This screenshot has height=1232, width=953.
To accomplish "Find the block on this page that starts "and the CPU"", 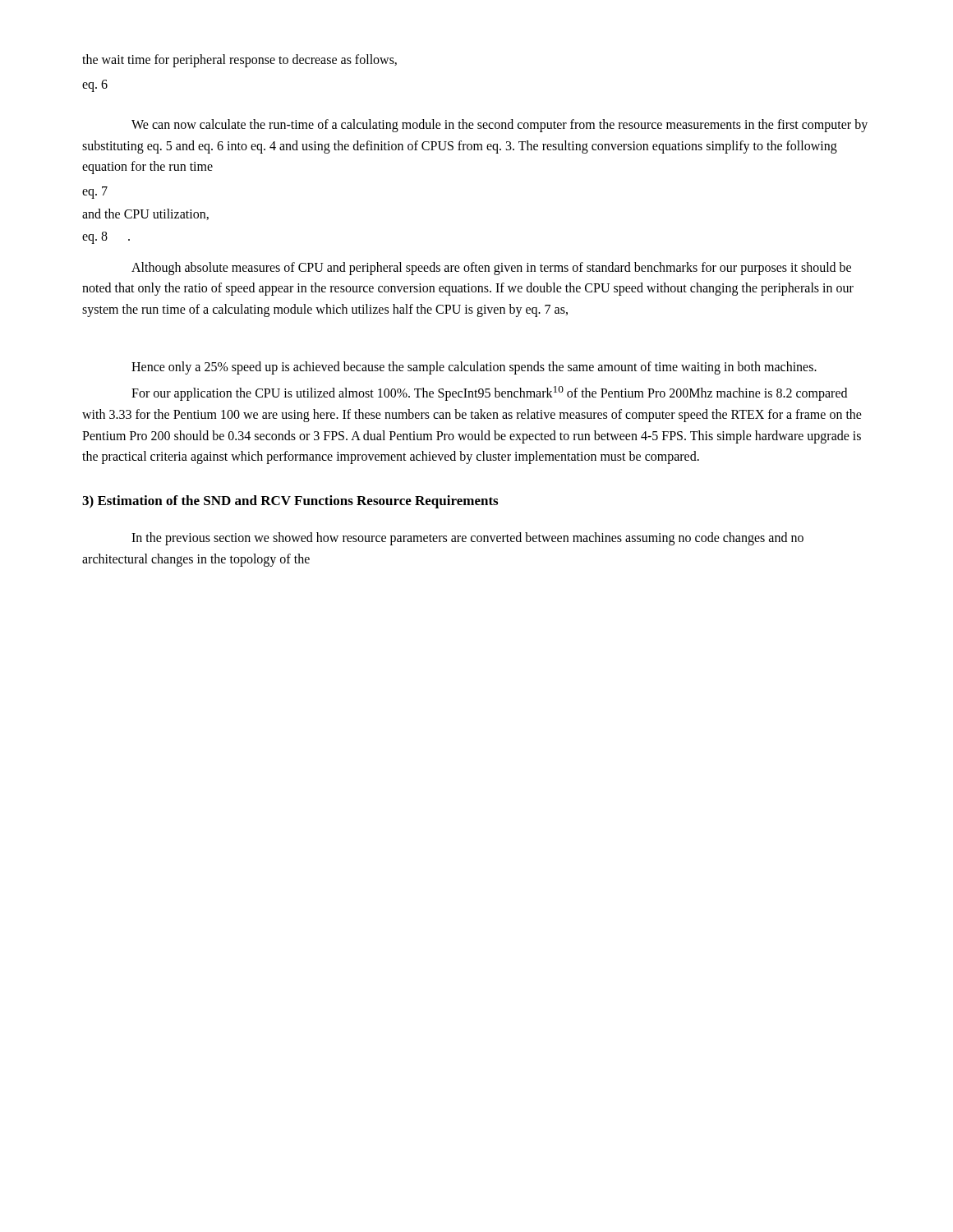I will 146,214.
